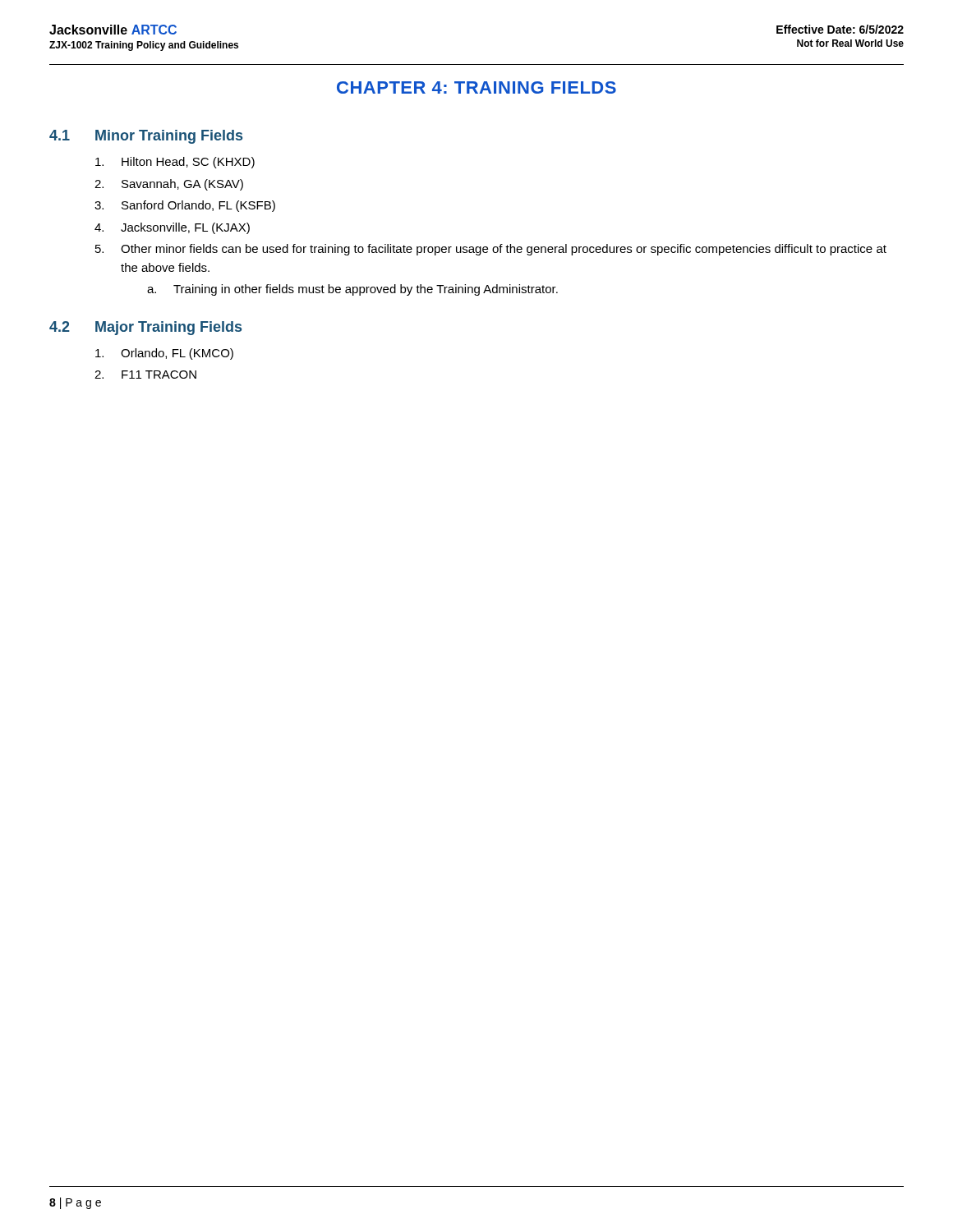Click on the text starting "4. Jacksonville, FL"
This screenshot has width=953, height=1232.
click(x=172, y=228)
